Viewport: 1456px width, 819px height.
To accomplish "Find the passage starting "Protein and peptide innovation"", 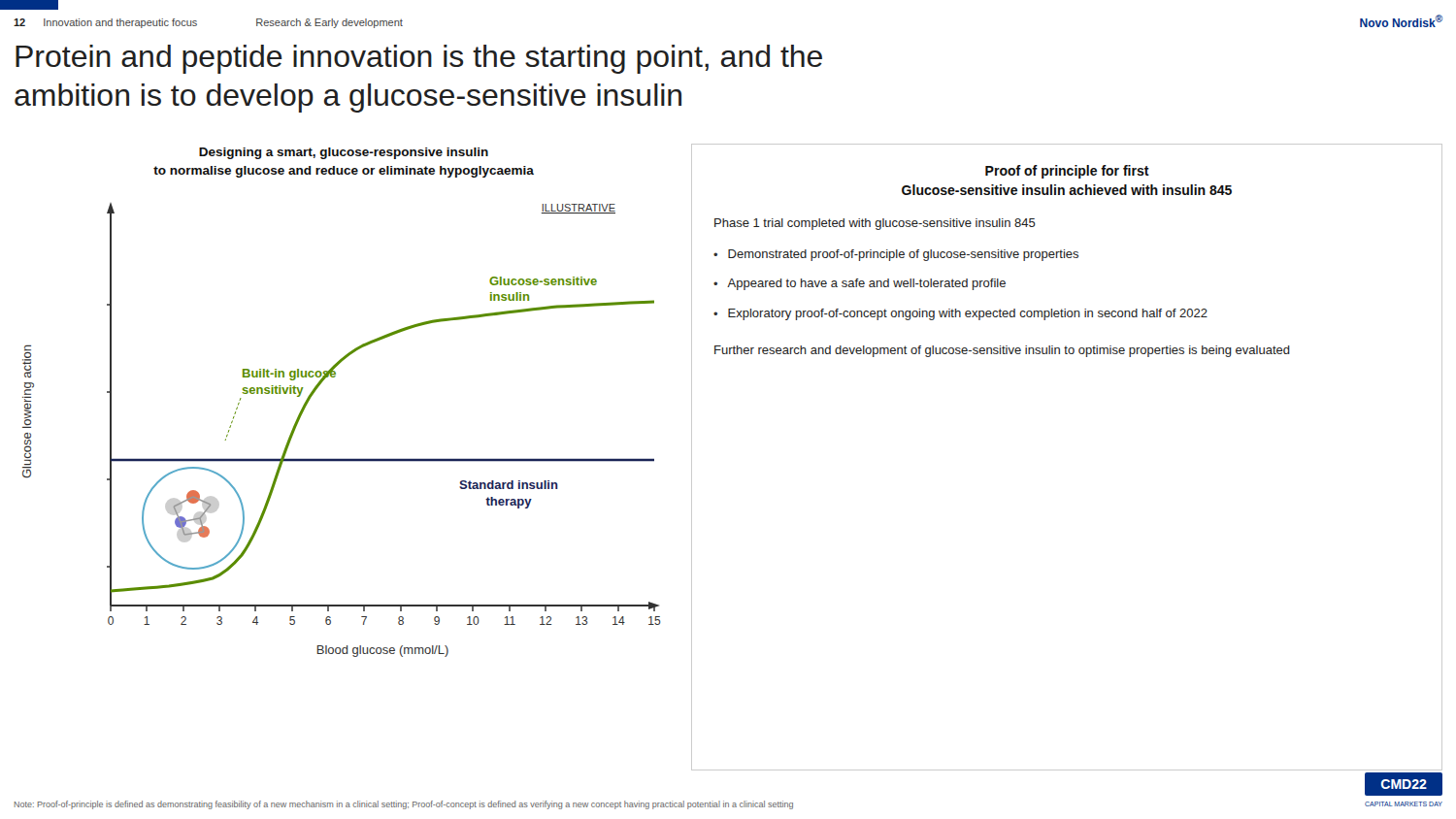I will point(419,76).
